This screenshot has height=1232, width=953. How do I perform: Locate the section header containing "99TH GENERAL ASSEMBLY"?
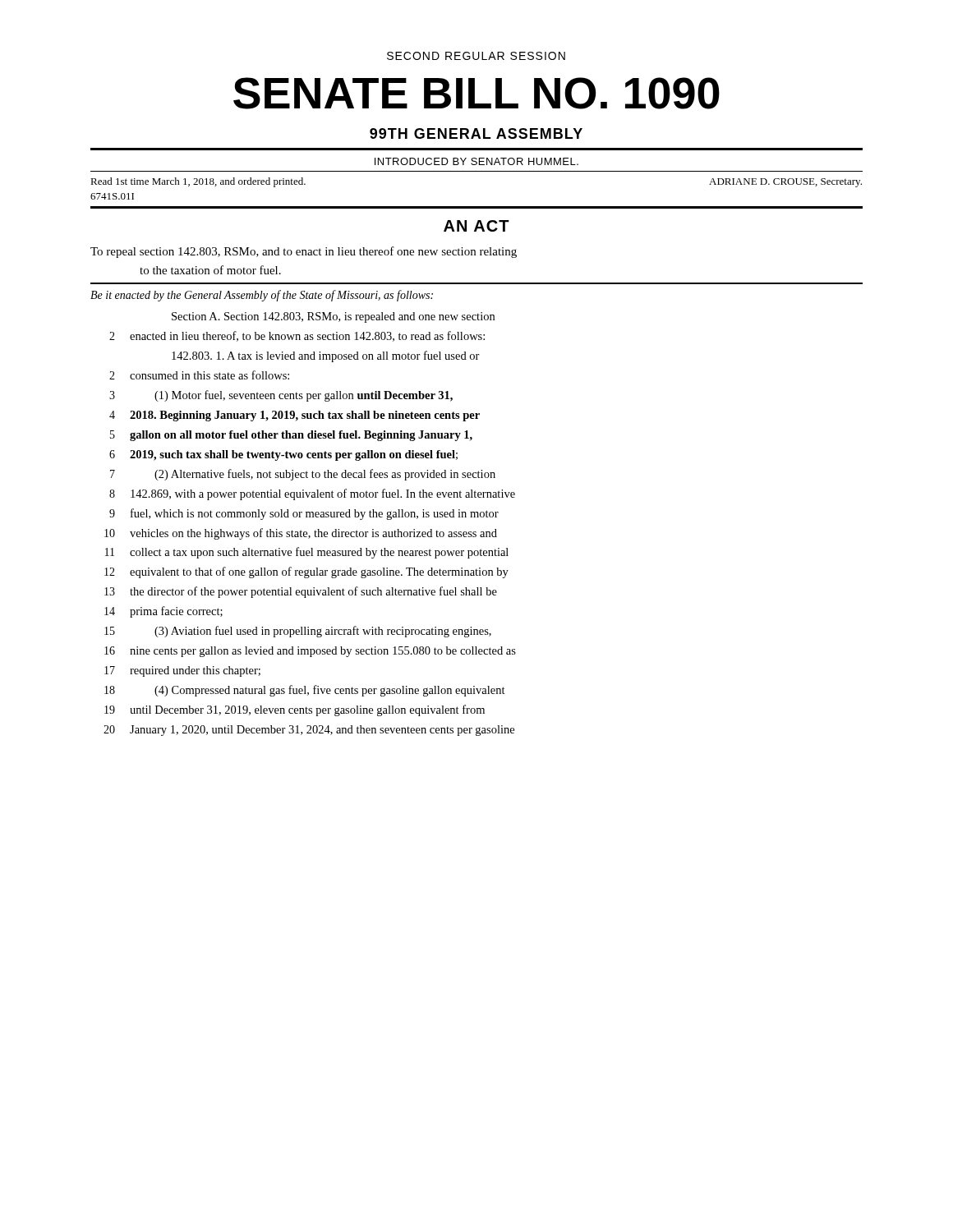(x=476, y=134)
